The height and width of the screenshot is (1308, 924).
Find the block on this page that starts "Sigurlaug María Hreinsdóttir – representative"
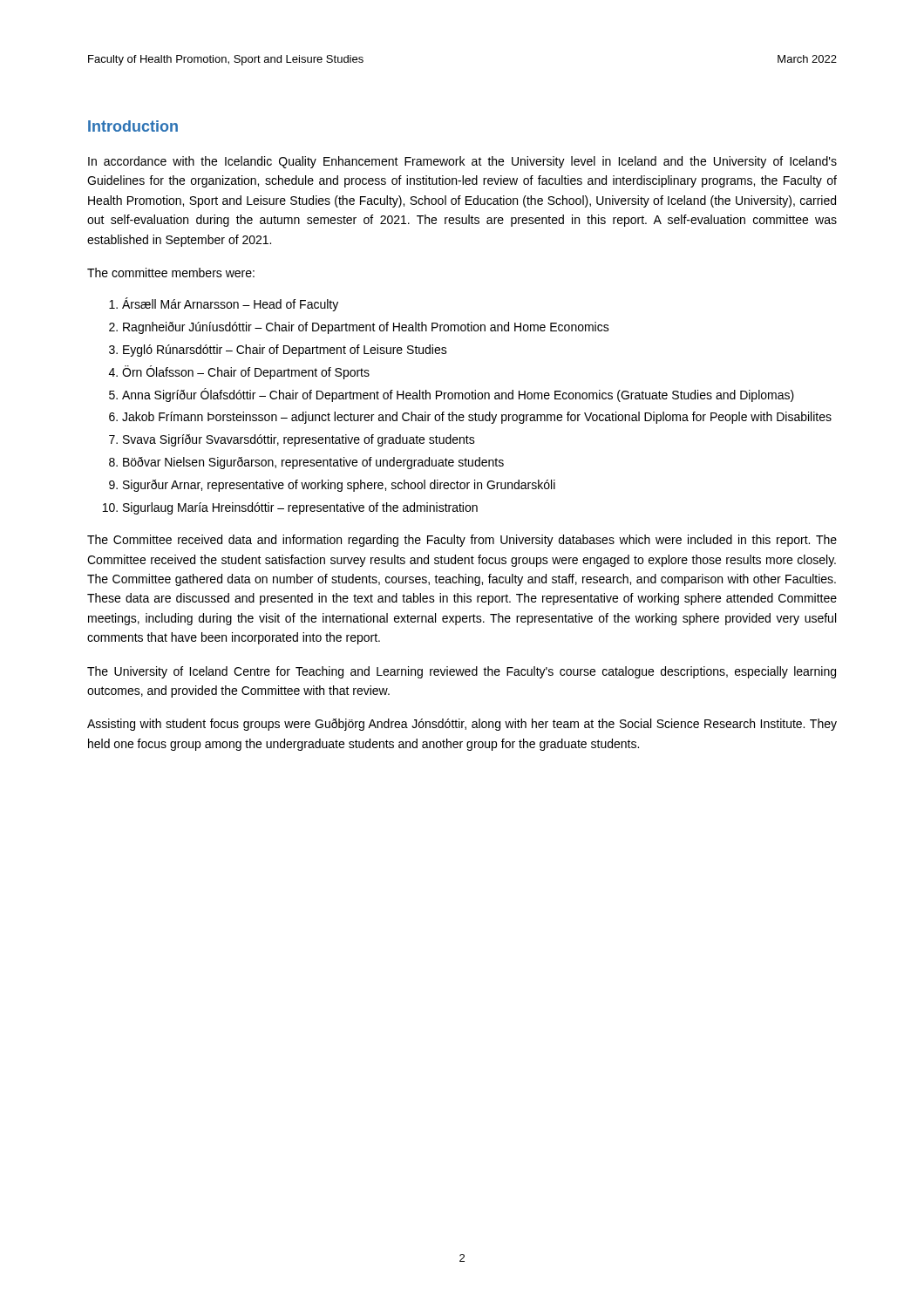click(300, 507)
